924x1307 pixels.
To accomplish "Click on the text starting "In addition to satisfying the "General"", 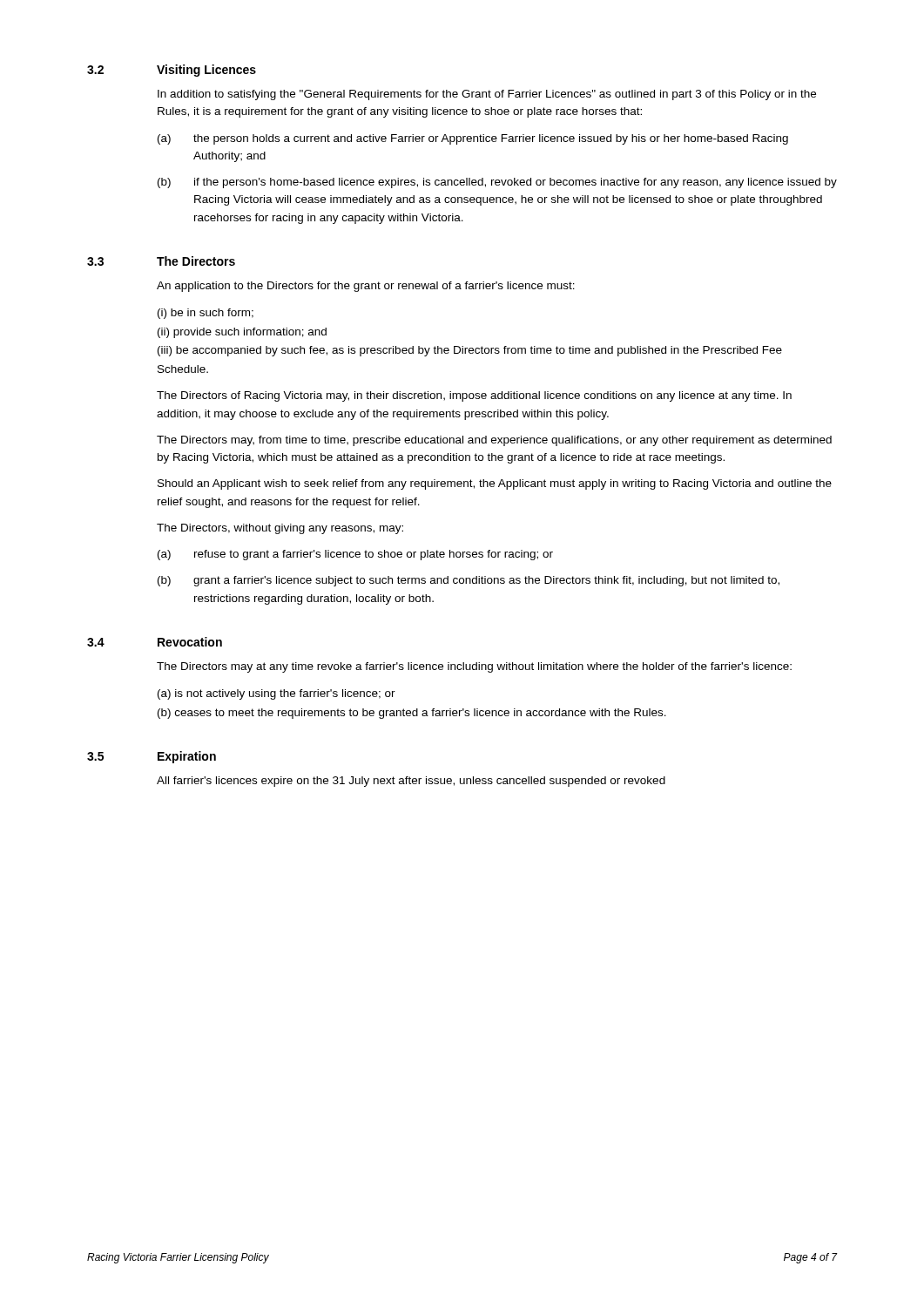I will click(487, 103).
